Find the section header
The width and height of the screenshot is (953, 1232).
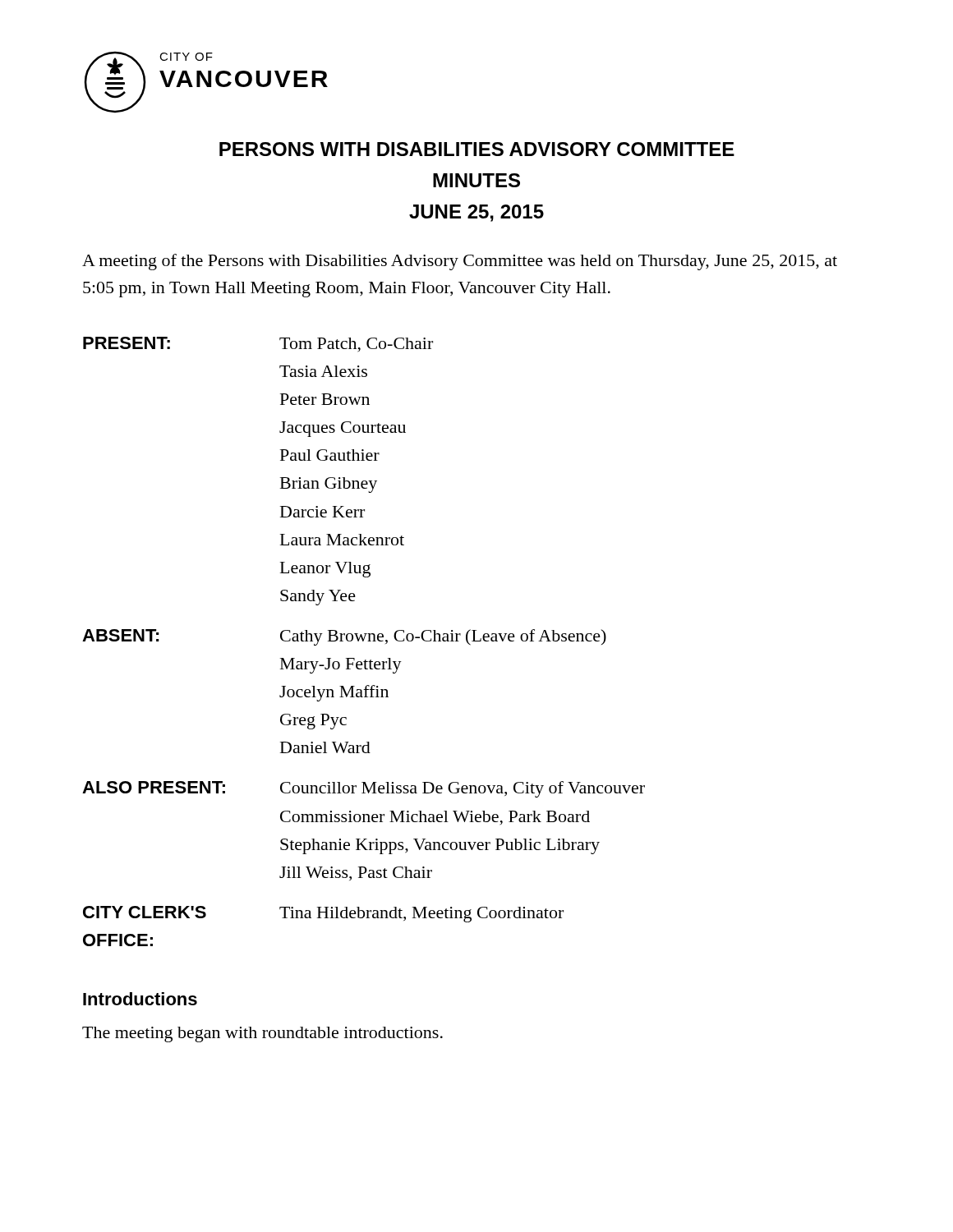pos(140,999)
